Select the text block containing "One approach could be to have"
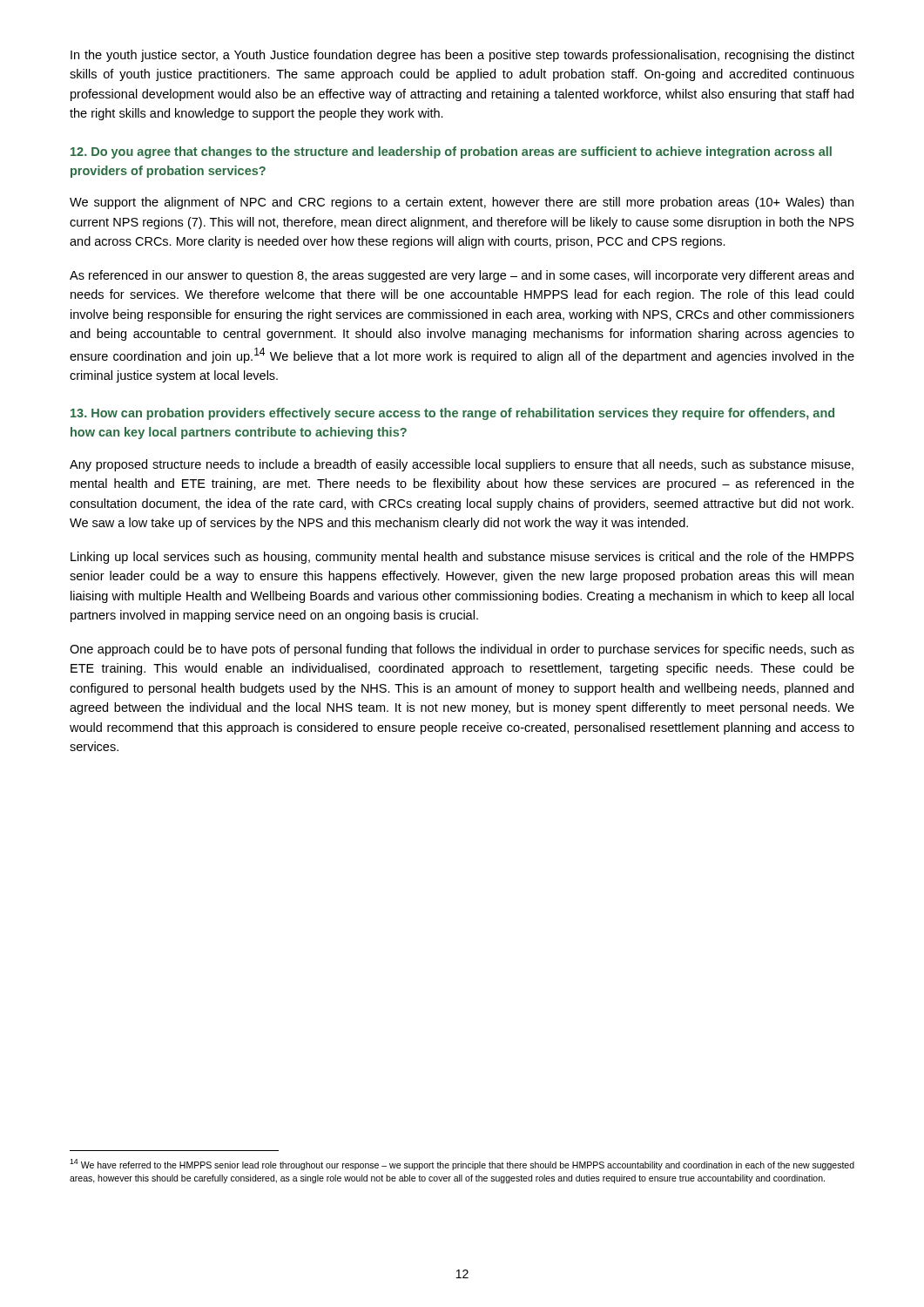Viewport: 924px width, 1307px height. (462, 698)
